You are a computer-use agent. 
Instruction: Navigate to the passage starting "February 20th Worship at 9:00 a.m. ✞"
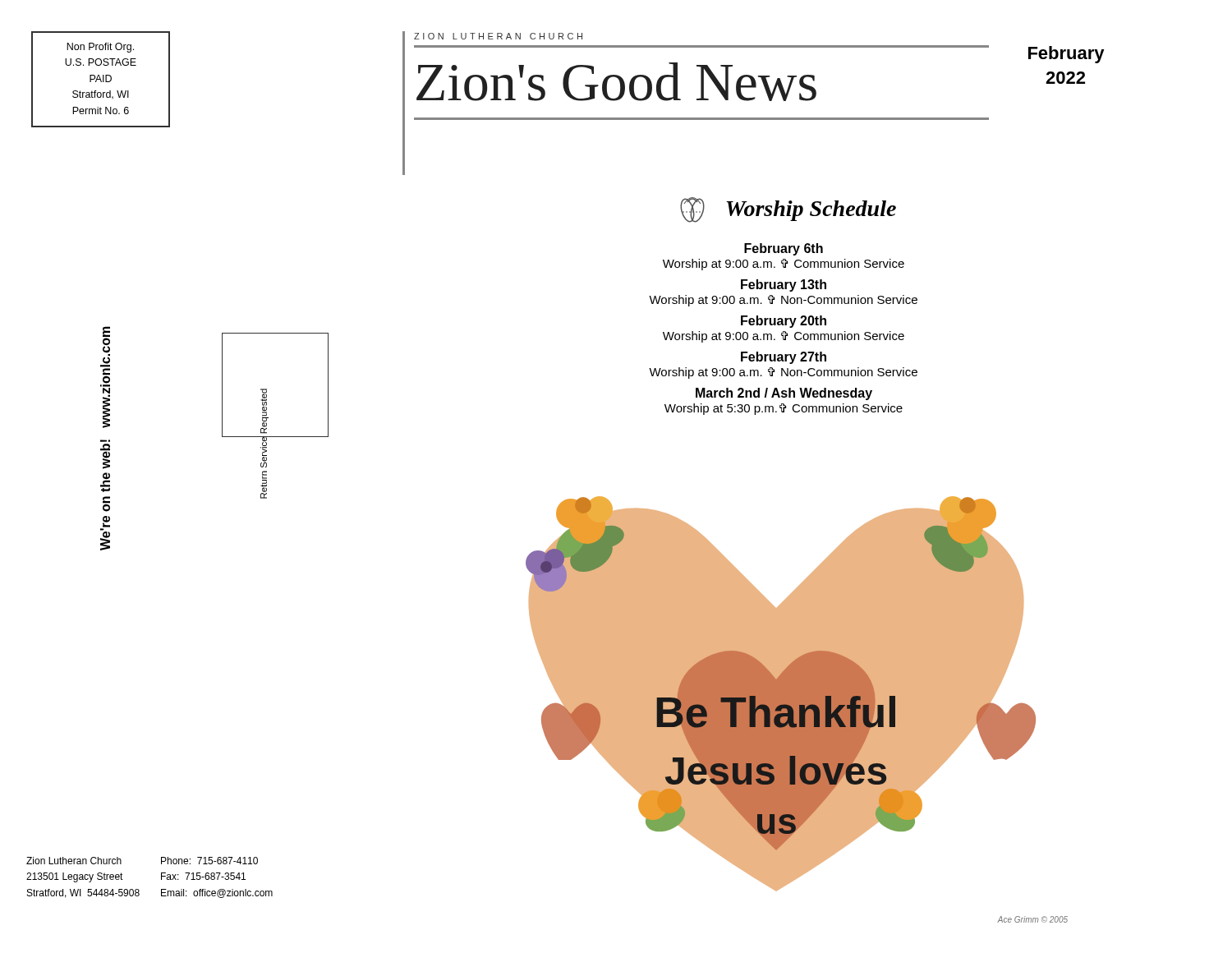click(784, 329)
